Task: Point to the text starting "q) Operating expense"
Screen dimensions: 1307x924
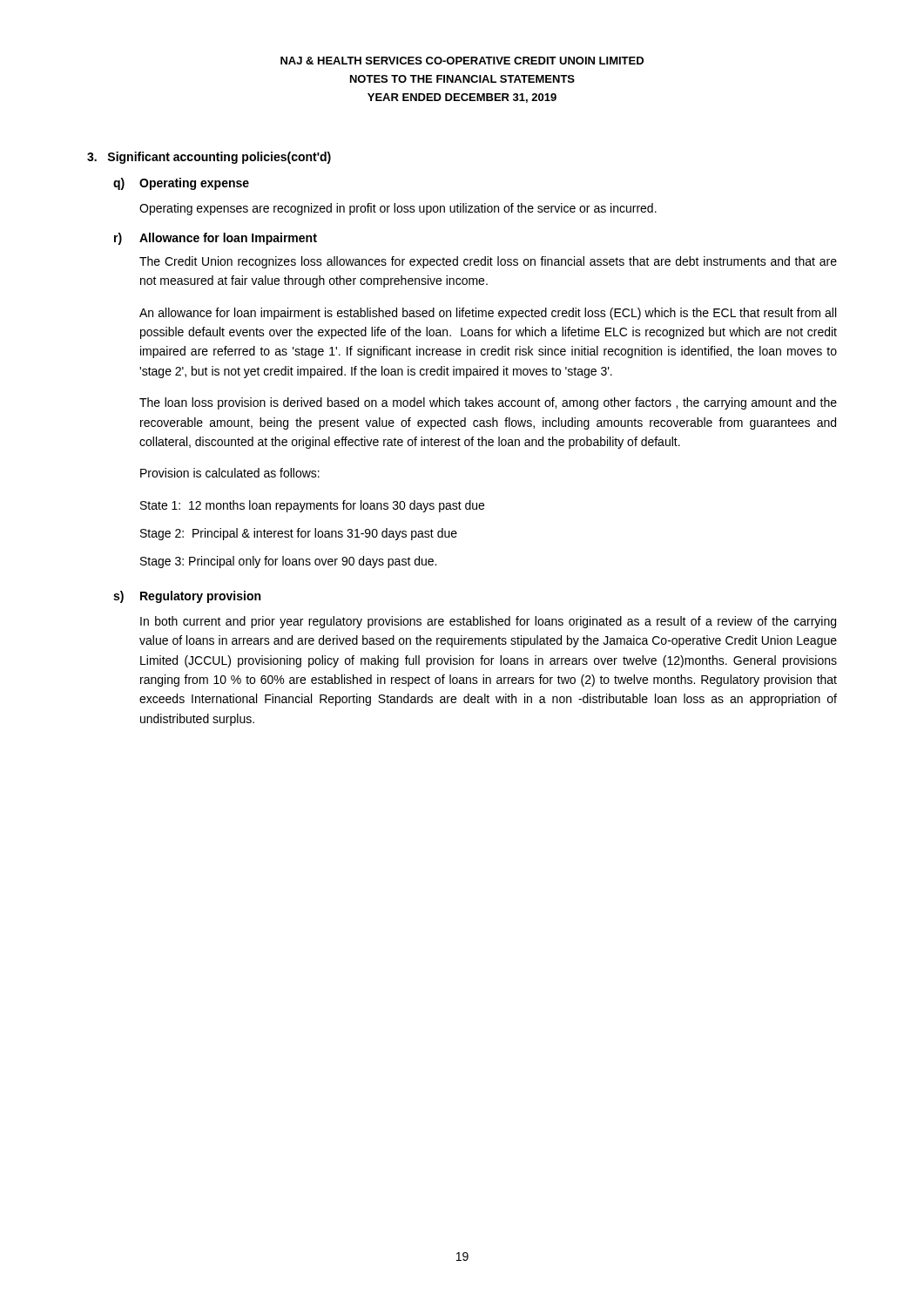Action: pos(181,183)
